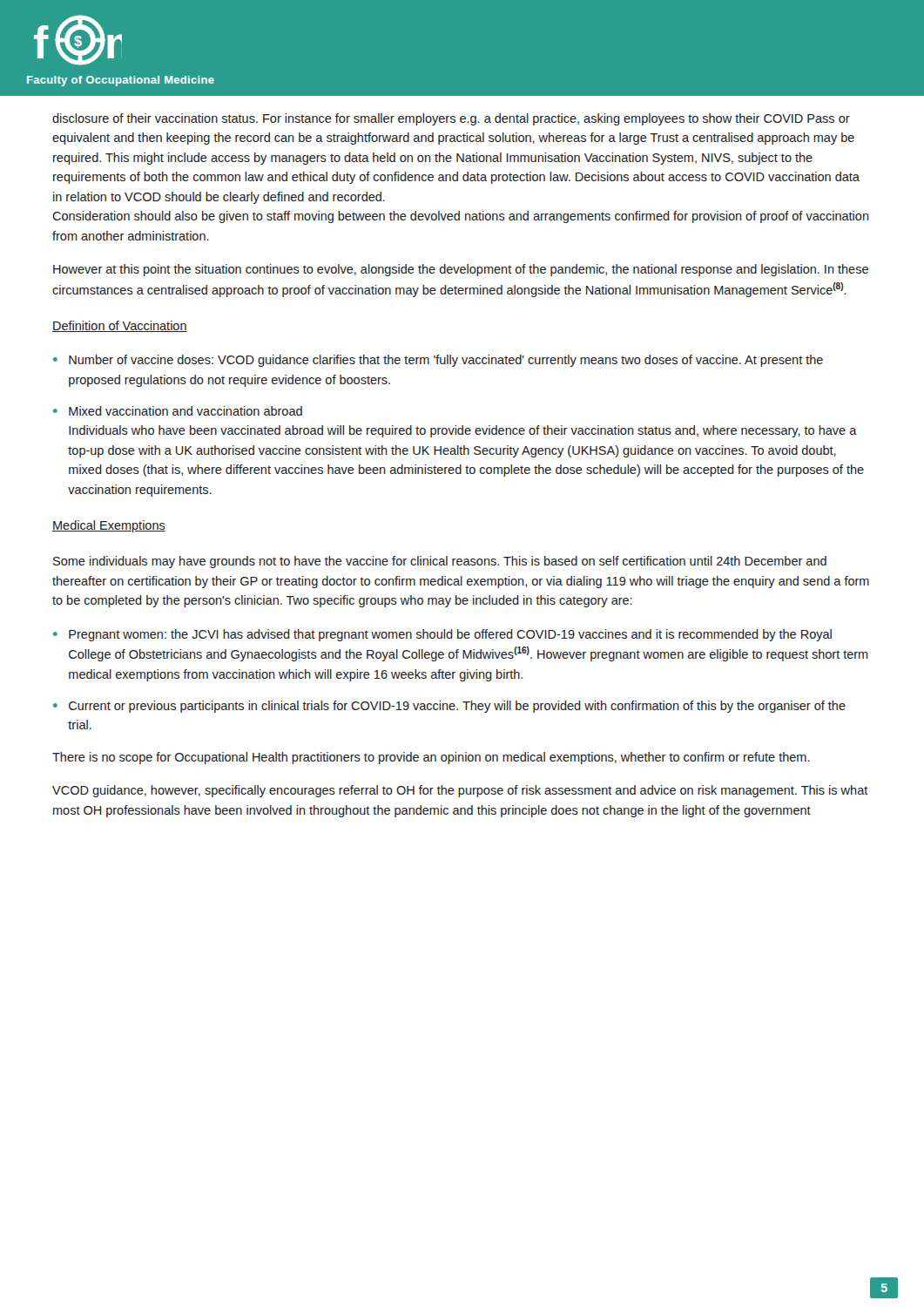Click on the text starting "Definition of Vaccination"
The width and height of the screenshot is (924, 1307).
coord(120,326)
